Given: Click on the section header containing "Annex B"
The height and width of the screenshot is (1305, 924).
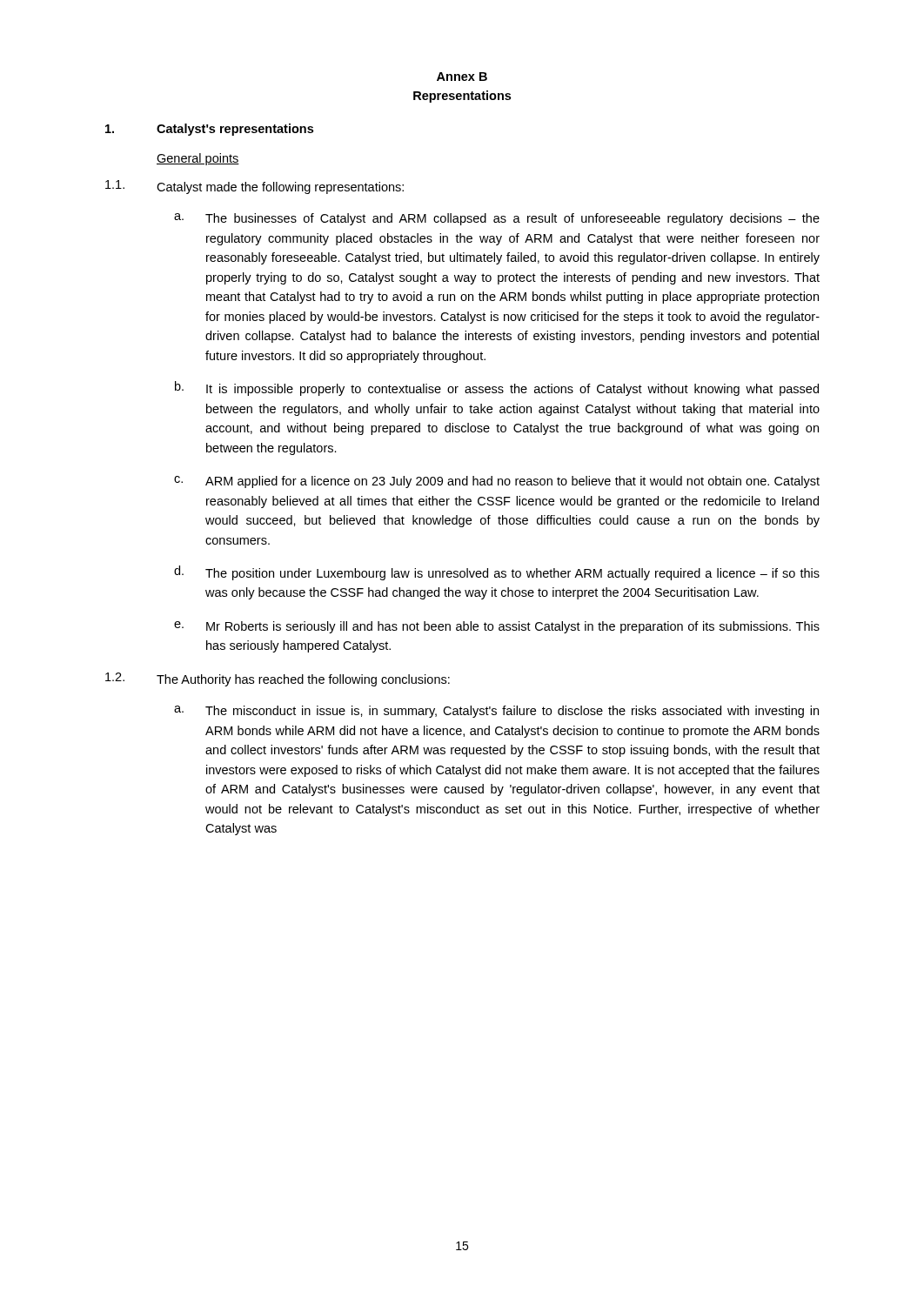Looking at the screenshot, I should [x=462, y=77].
